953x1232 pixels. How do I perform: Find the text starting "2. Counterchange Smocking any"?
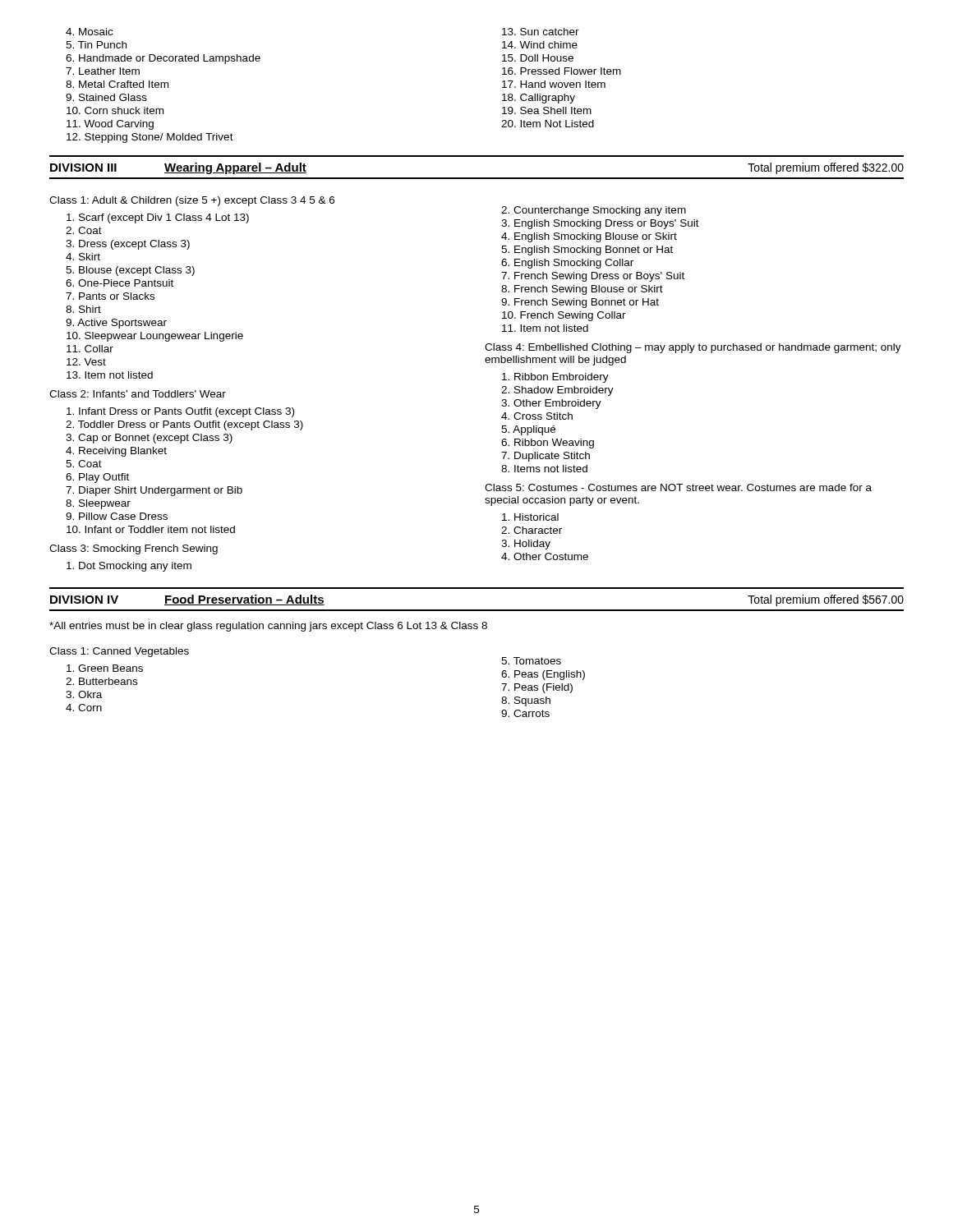(594, 210)
